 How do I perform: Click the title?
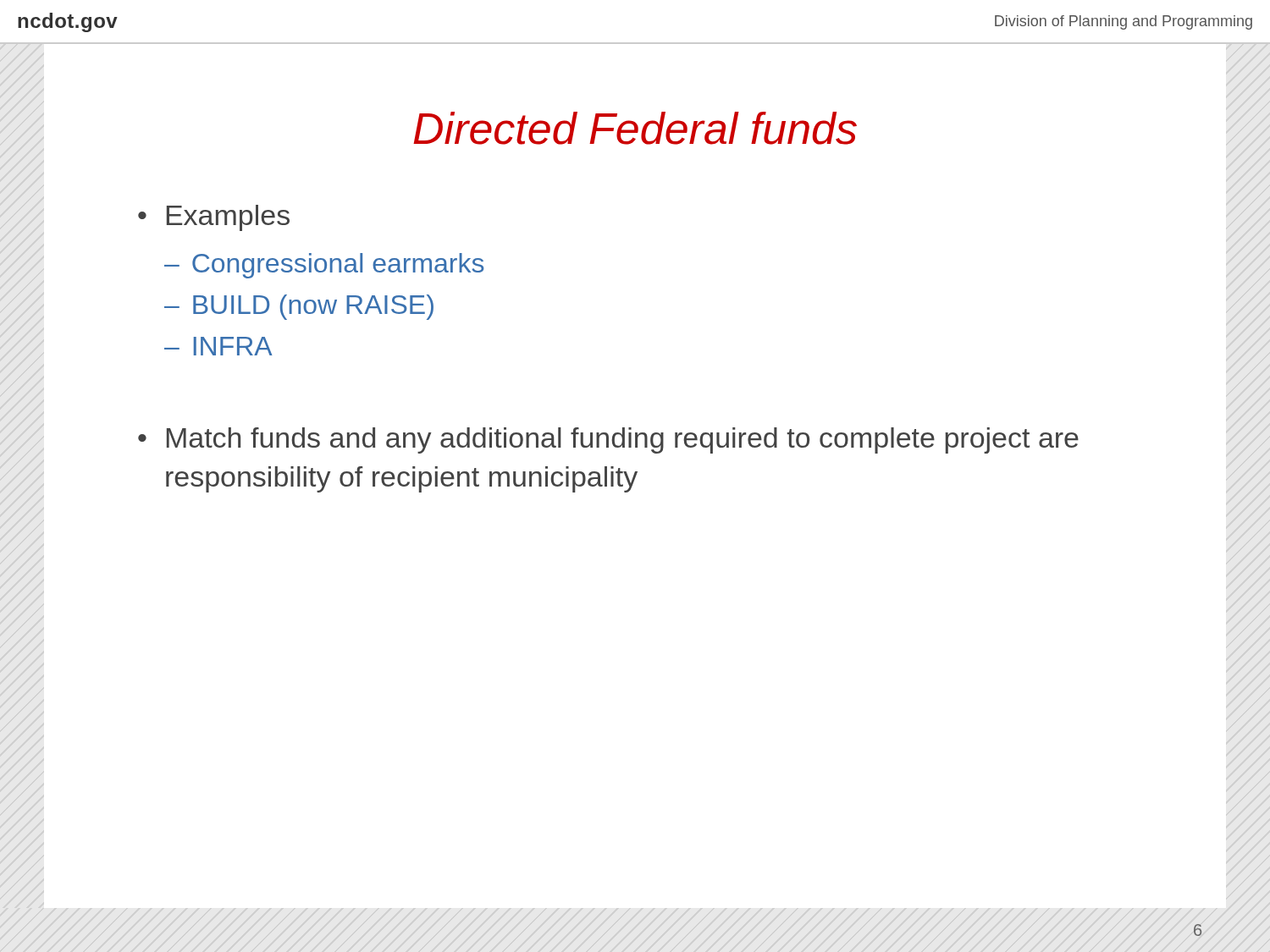pyautogui.click(x=635, y=129)
